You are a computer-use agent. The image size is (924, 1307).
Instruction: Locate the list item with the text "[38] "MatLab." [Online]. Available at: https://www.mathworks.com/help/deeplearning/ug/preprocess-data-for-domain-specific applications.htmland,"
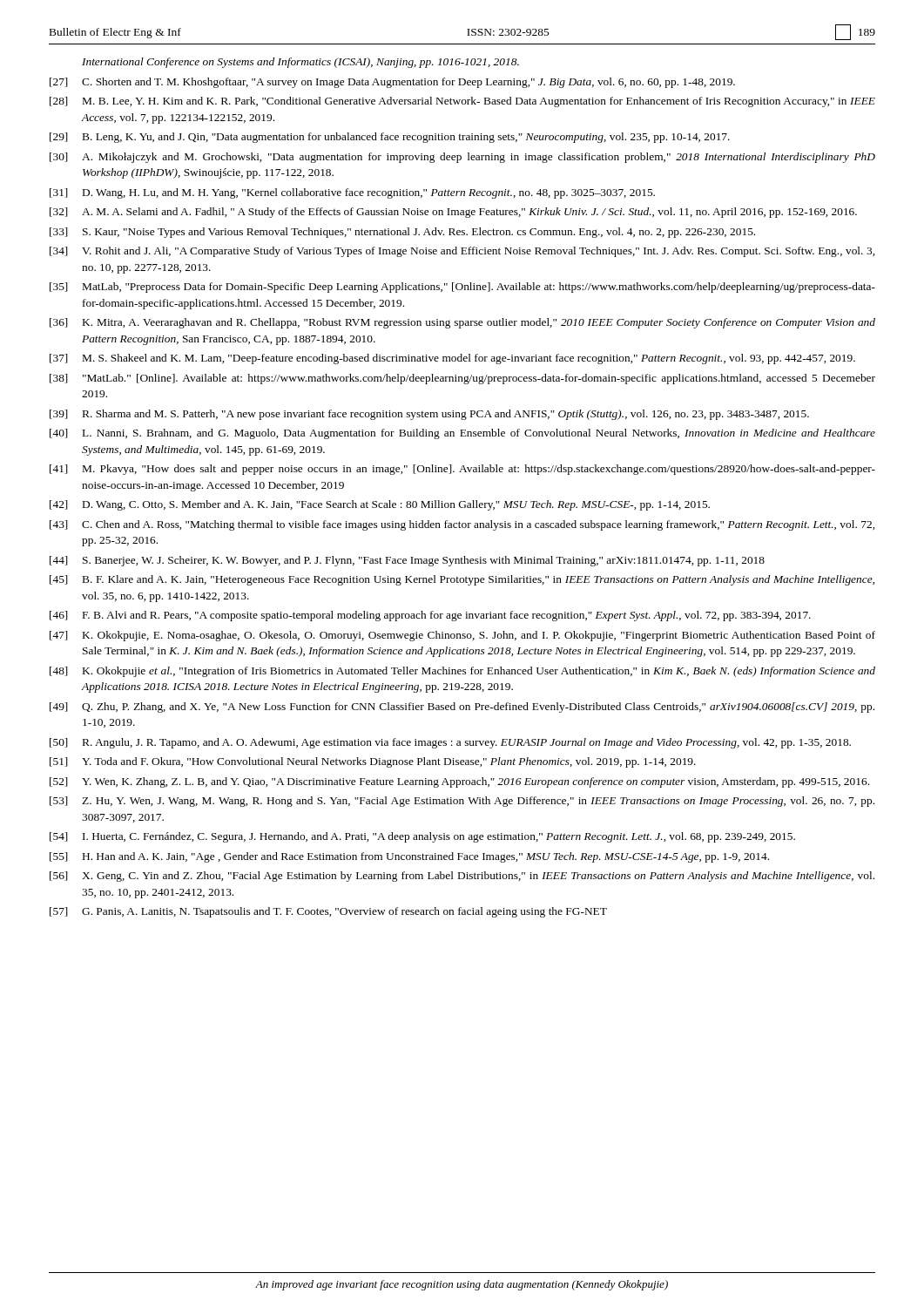click(x=462, y=386)
